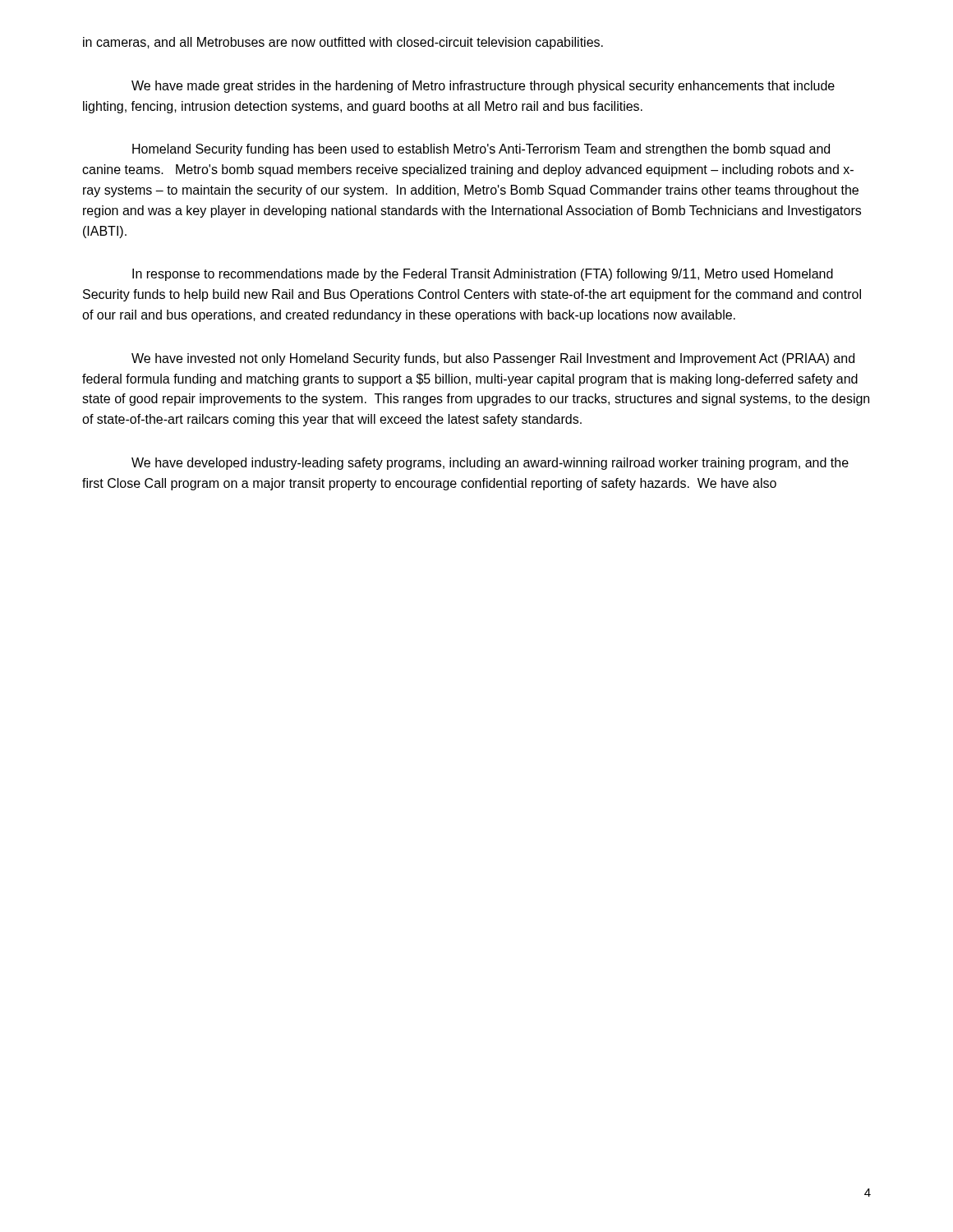Point to the block beginning "We have made"
This screenshot has width=953, height=1232.
[458, 96]
